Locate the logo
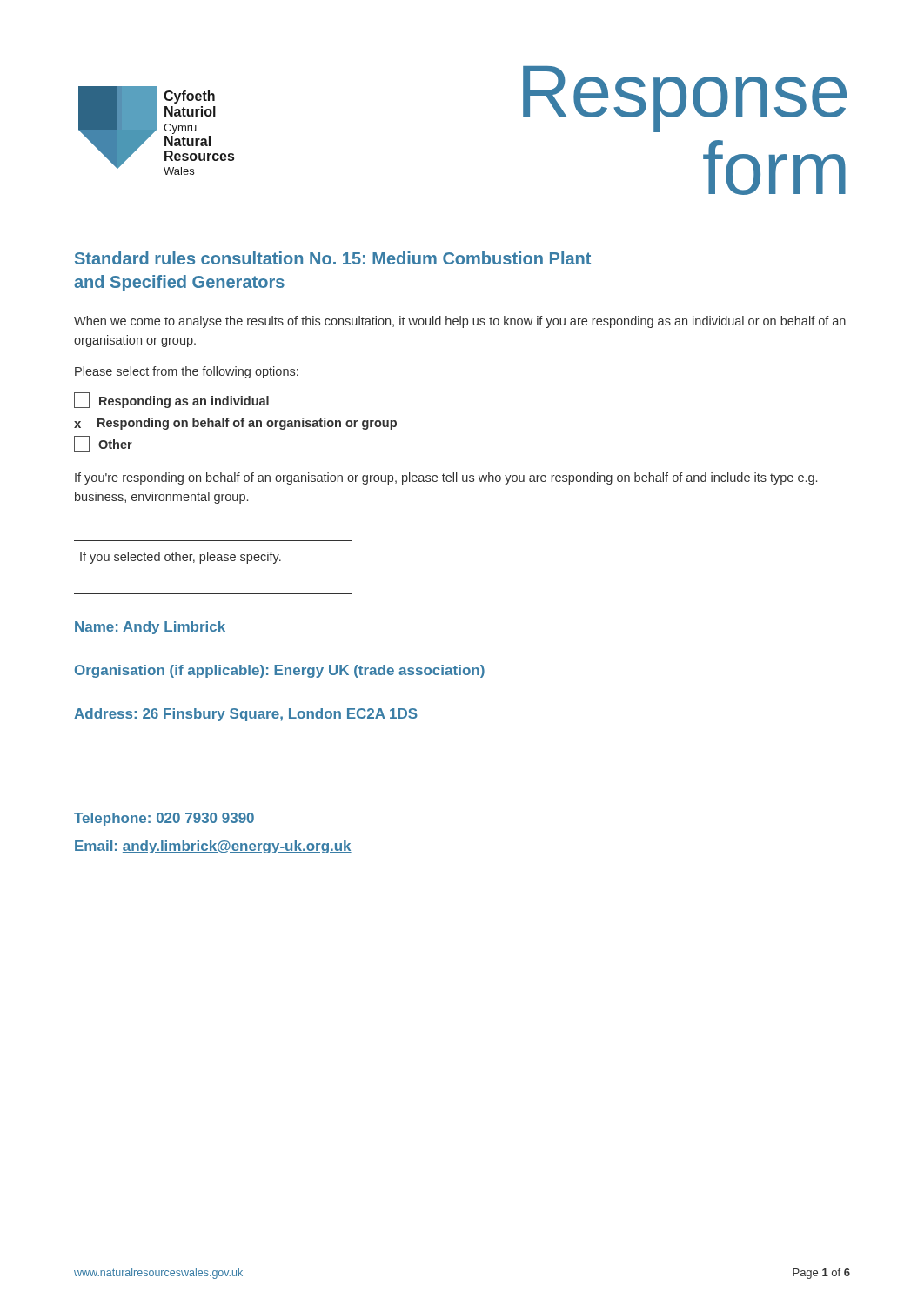The width and height of the screenshot is (924, 1305). coord(170,130)
